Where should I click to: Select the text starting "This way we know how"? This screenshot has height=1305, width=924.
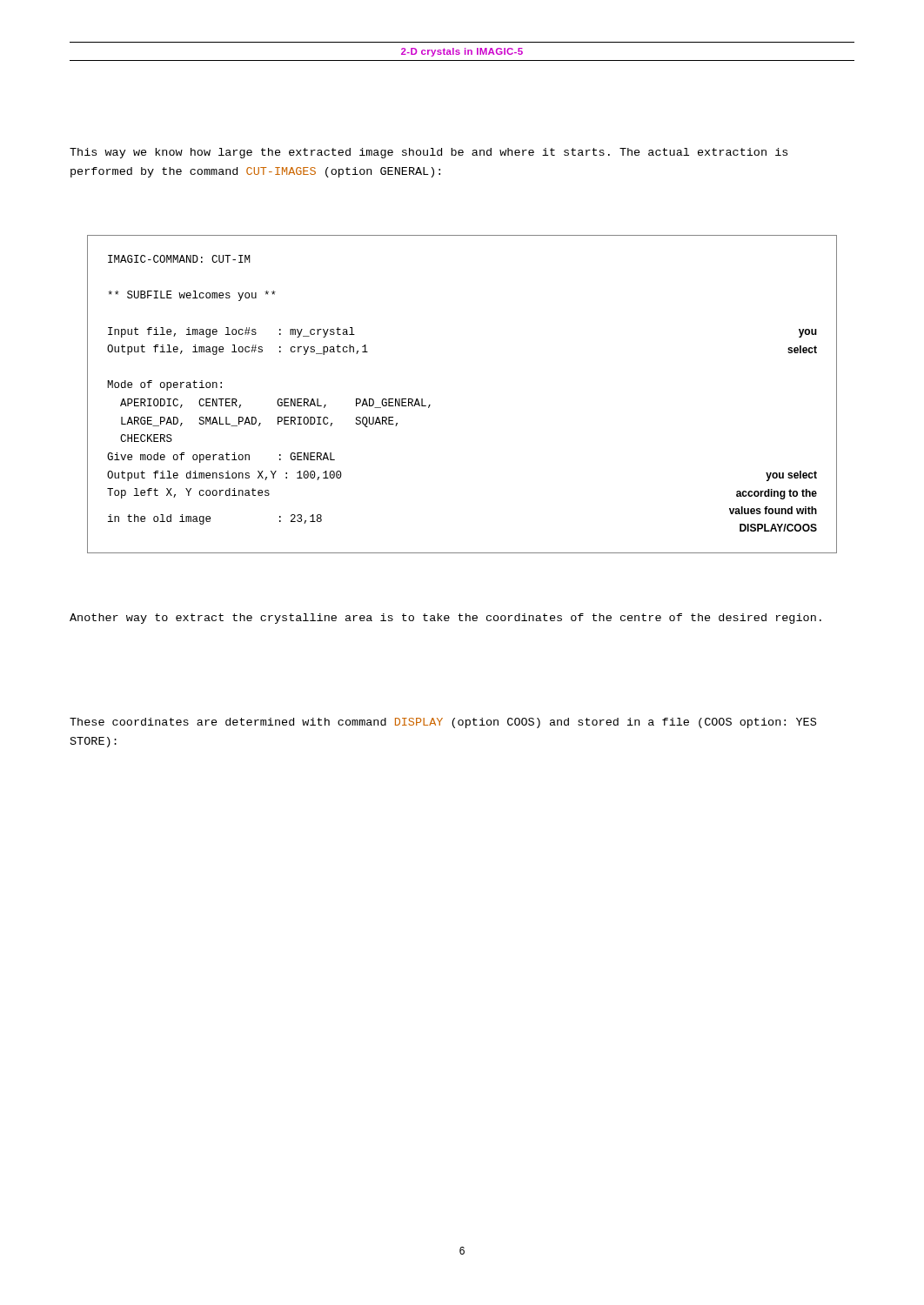pos(429,162)
